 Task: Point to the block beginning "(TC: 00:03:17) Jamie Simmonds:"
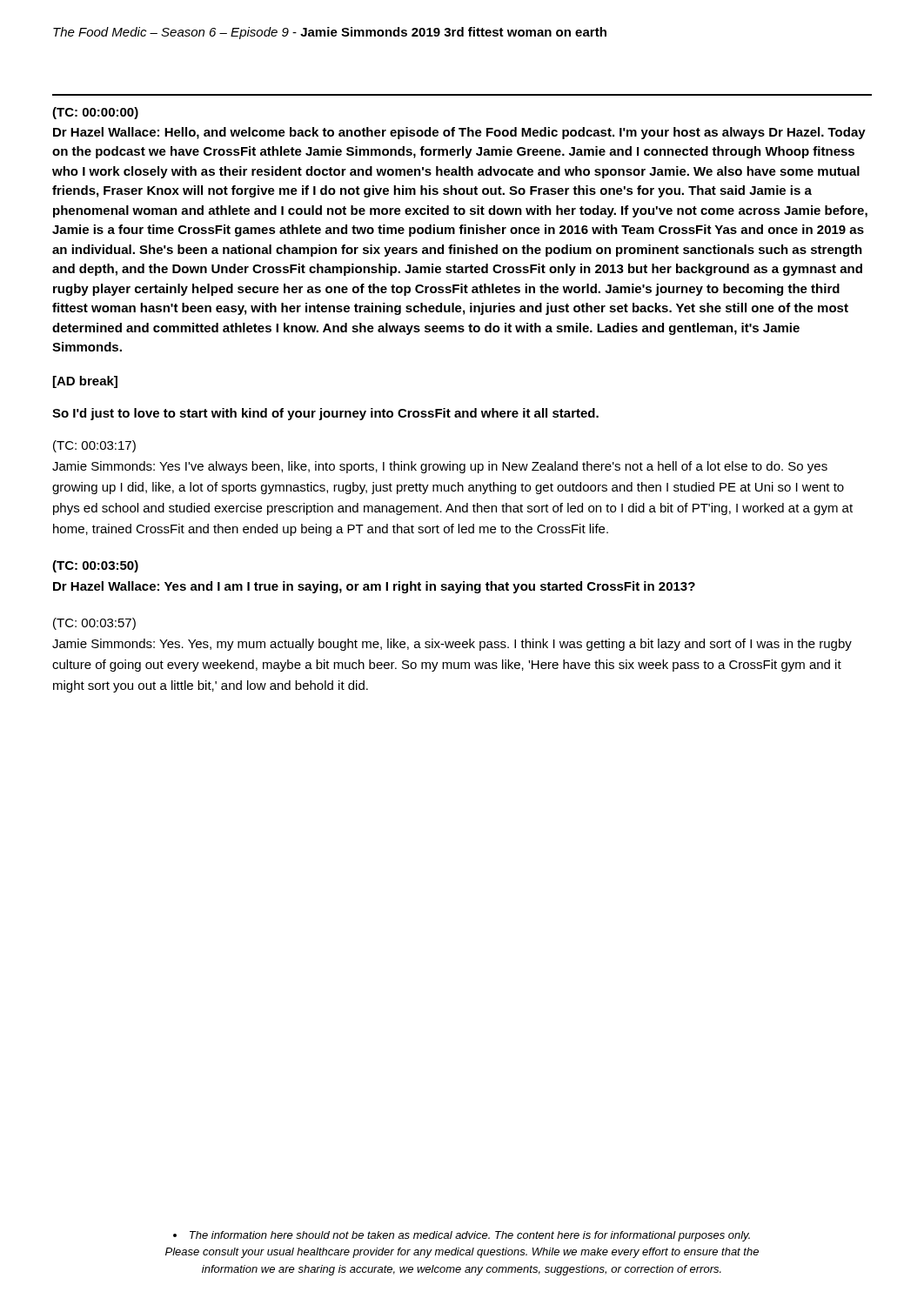452,487
